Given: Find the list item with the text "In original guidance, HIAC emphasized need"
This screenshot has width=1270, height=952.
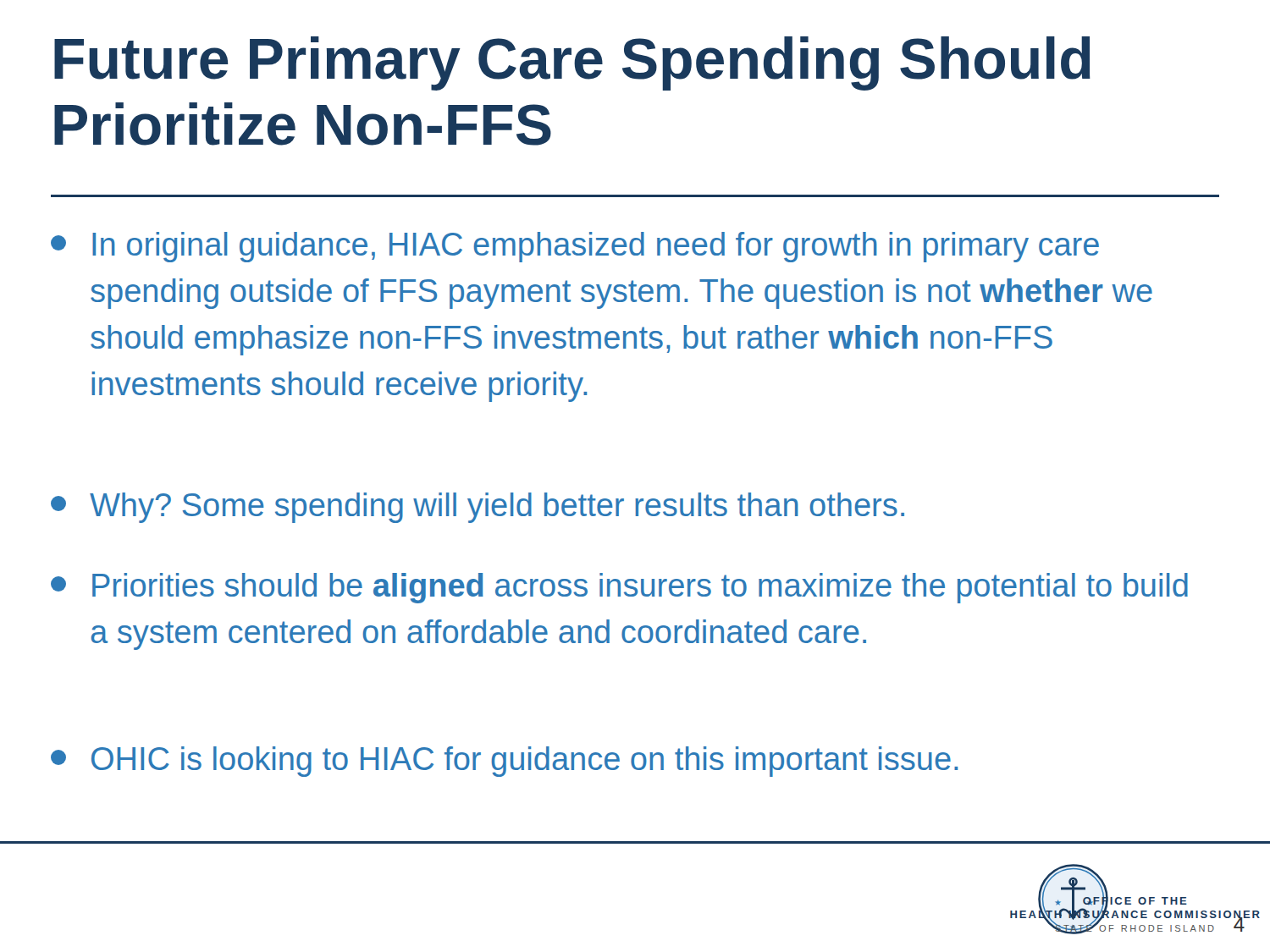Looking at the screenshot, I should 627,315.
